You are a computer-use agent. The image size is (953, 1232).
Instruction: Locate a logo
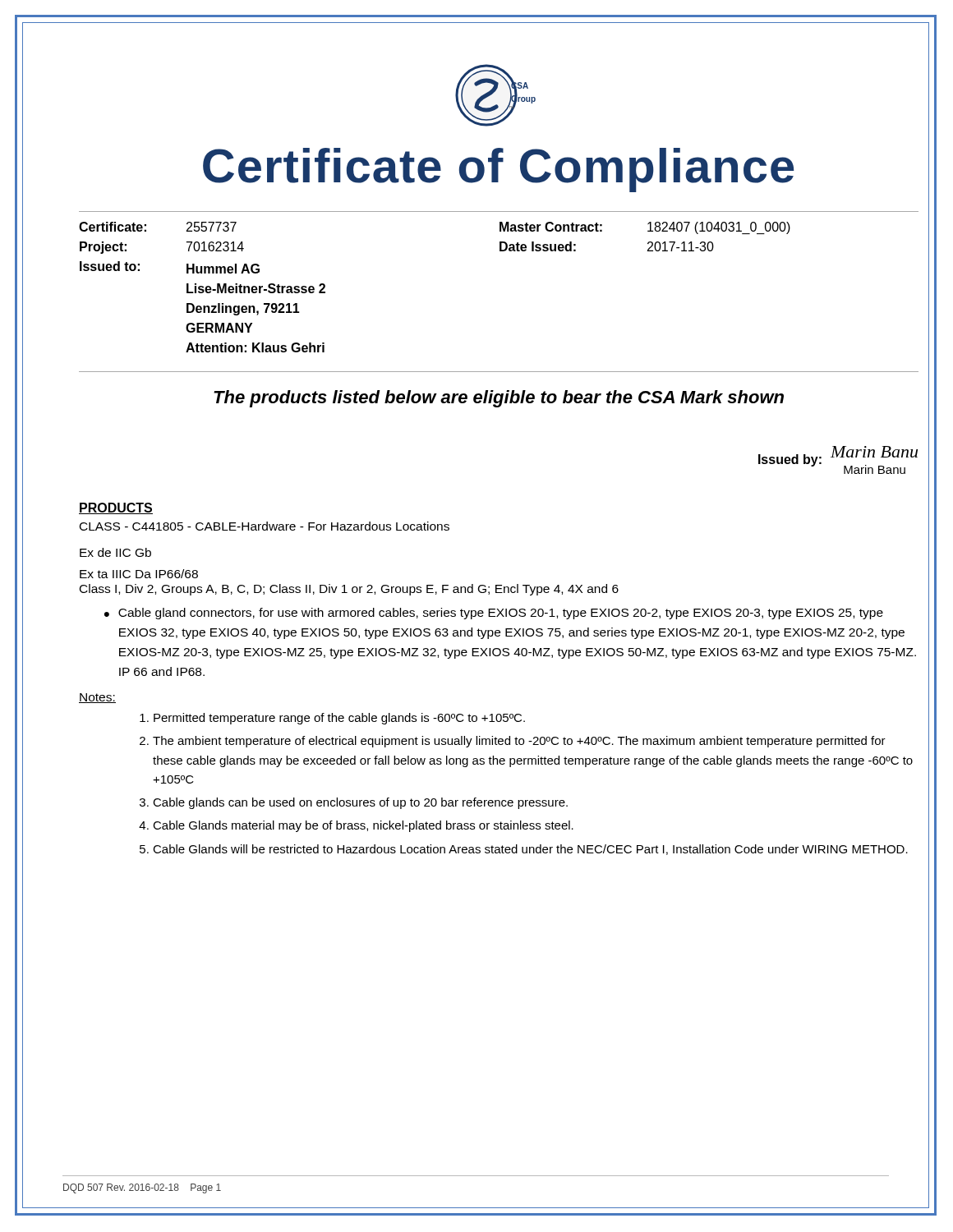coord(499,97)
